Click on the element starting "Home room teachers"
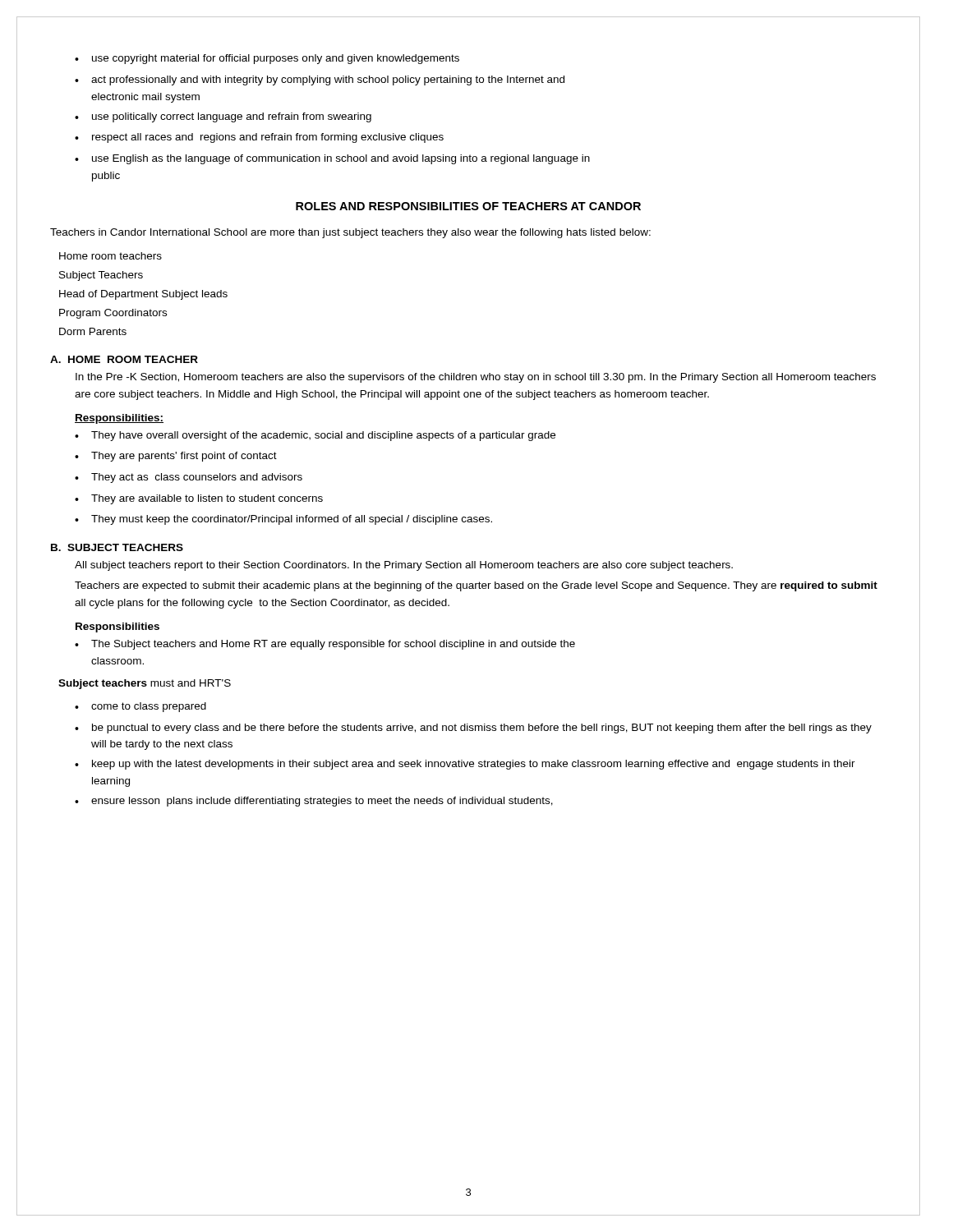 (110, 256)
